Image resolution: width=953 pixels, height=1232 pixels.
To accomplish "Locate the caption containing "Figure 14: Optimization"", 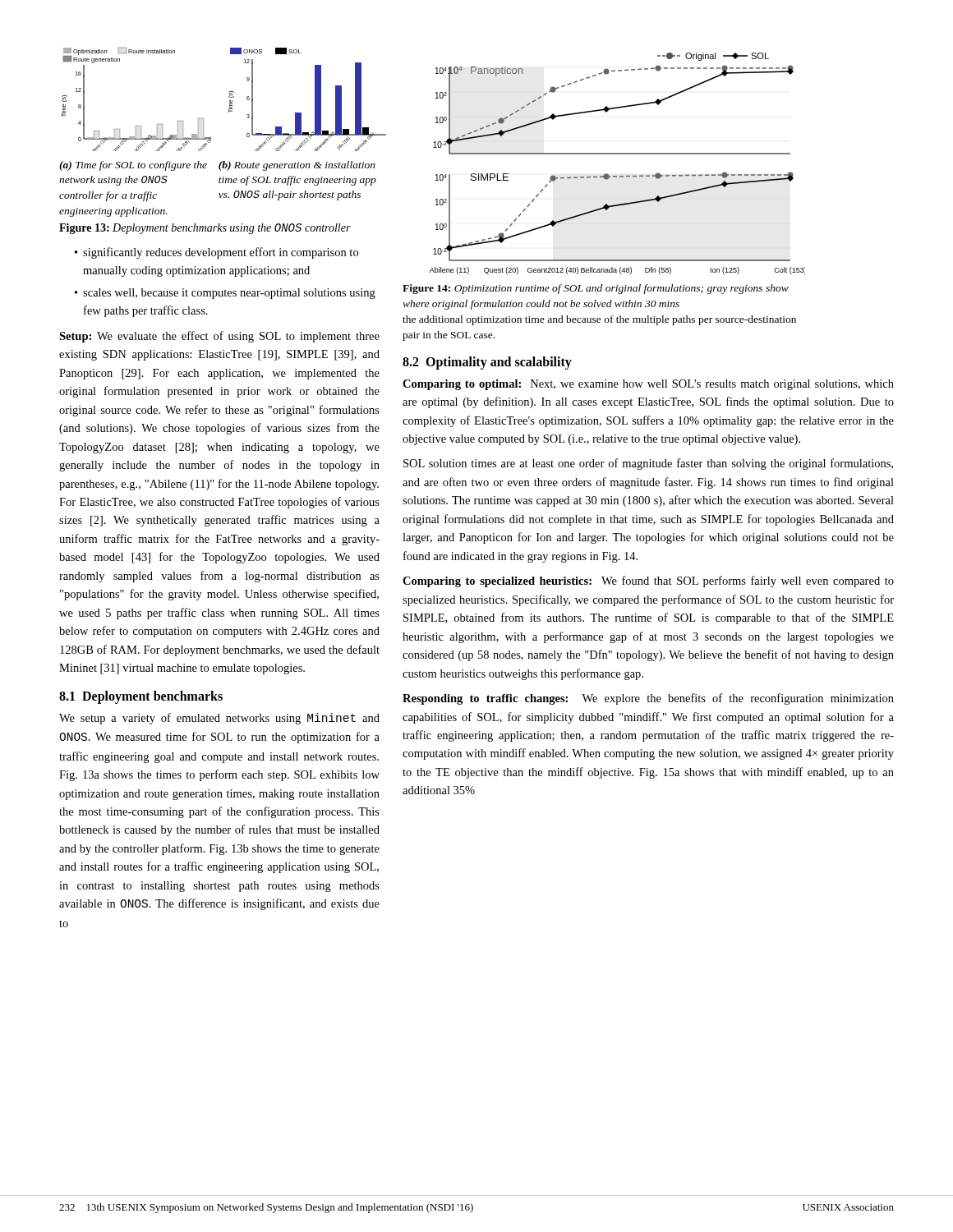I will click(600, 311).
